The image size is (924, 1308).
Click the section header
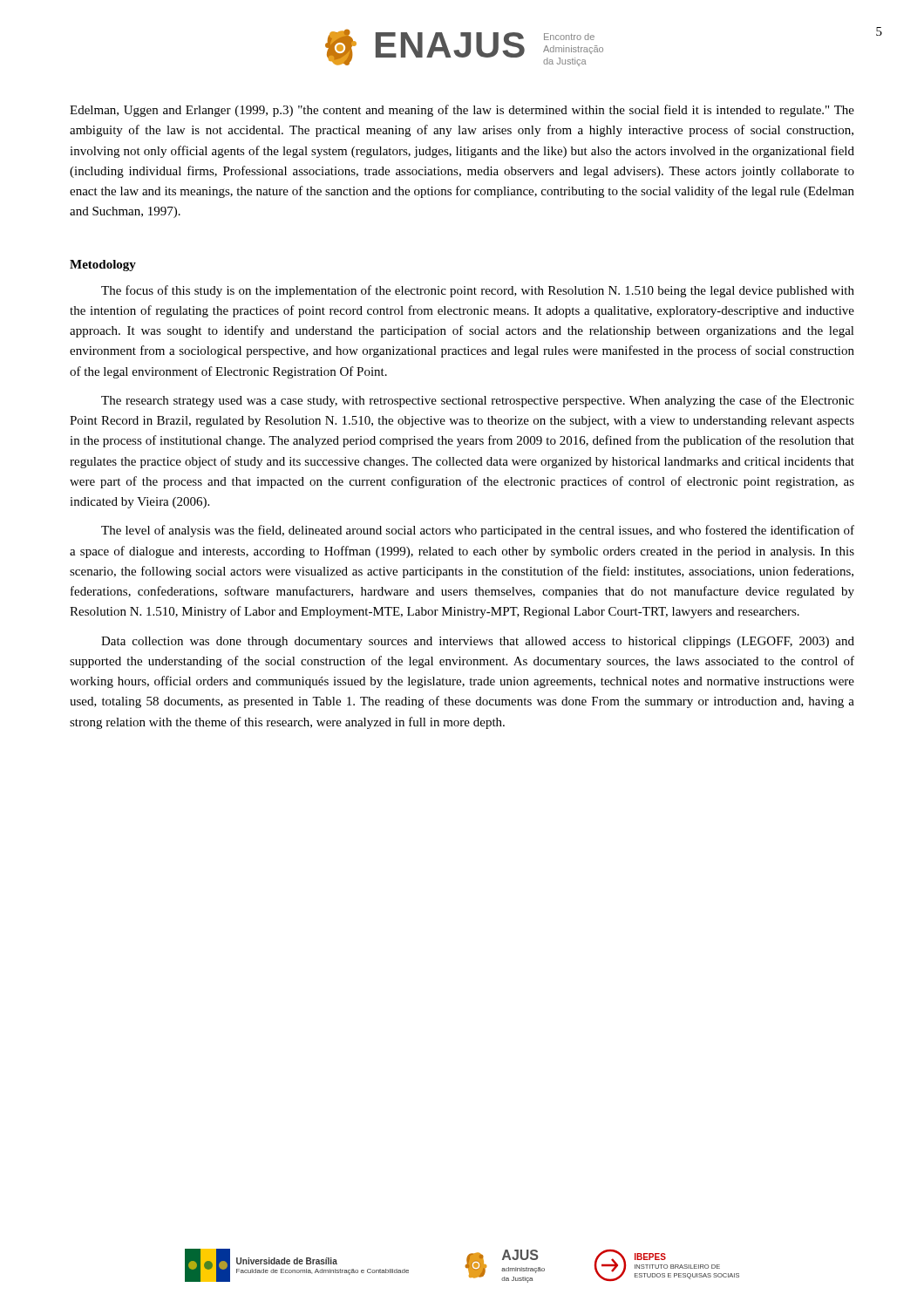tap(103, 264)
